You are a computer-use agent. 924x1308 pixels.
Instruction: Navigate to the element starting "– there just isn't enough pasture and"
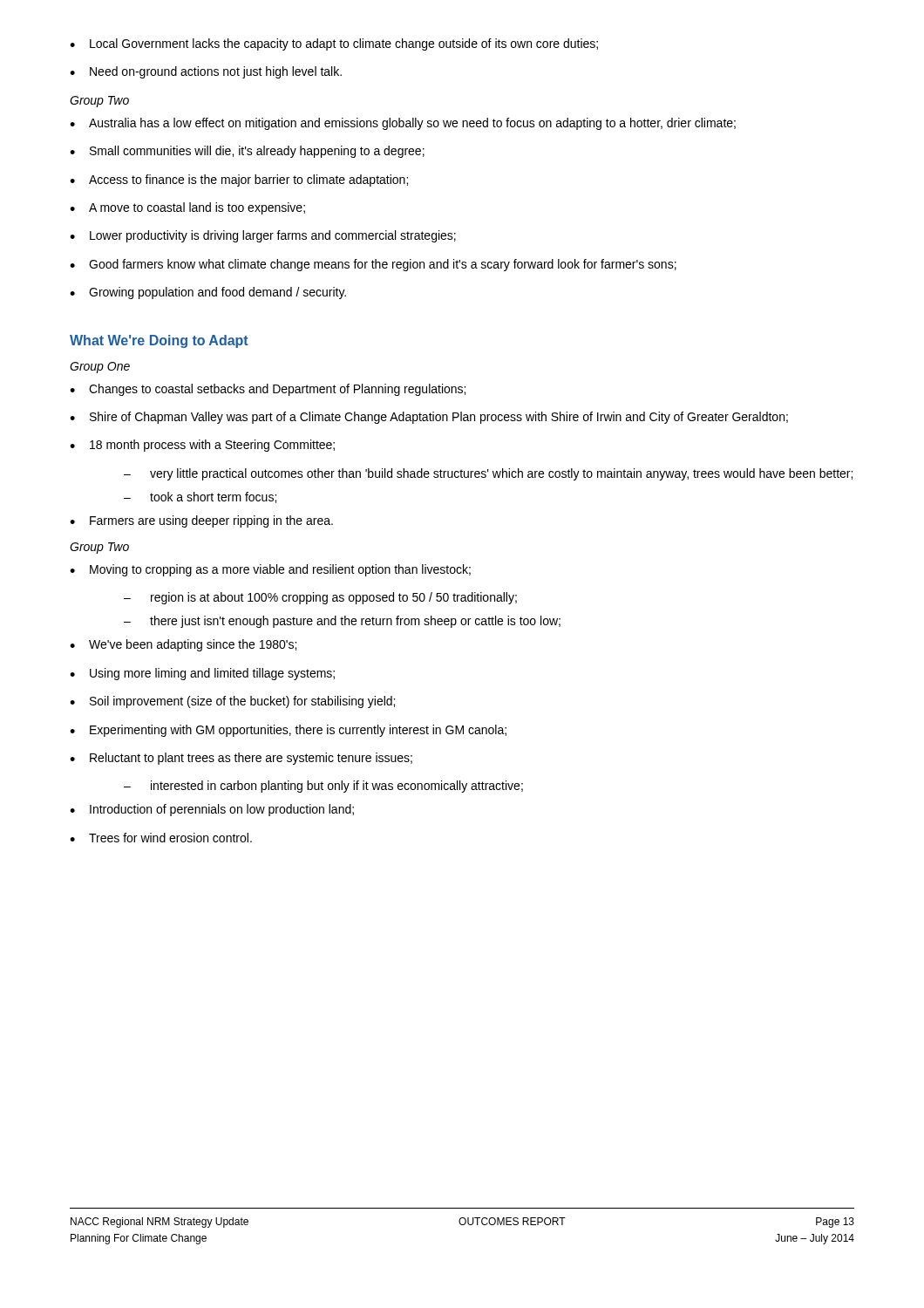485,622
